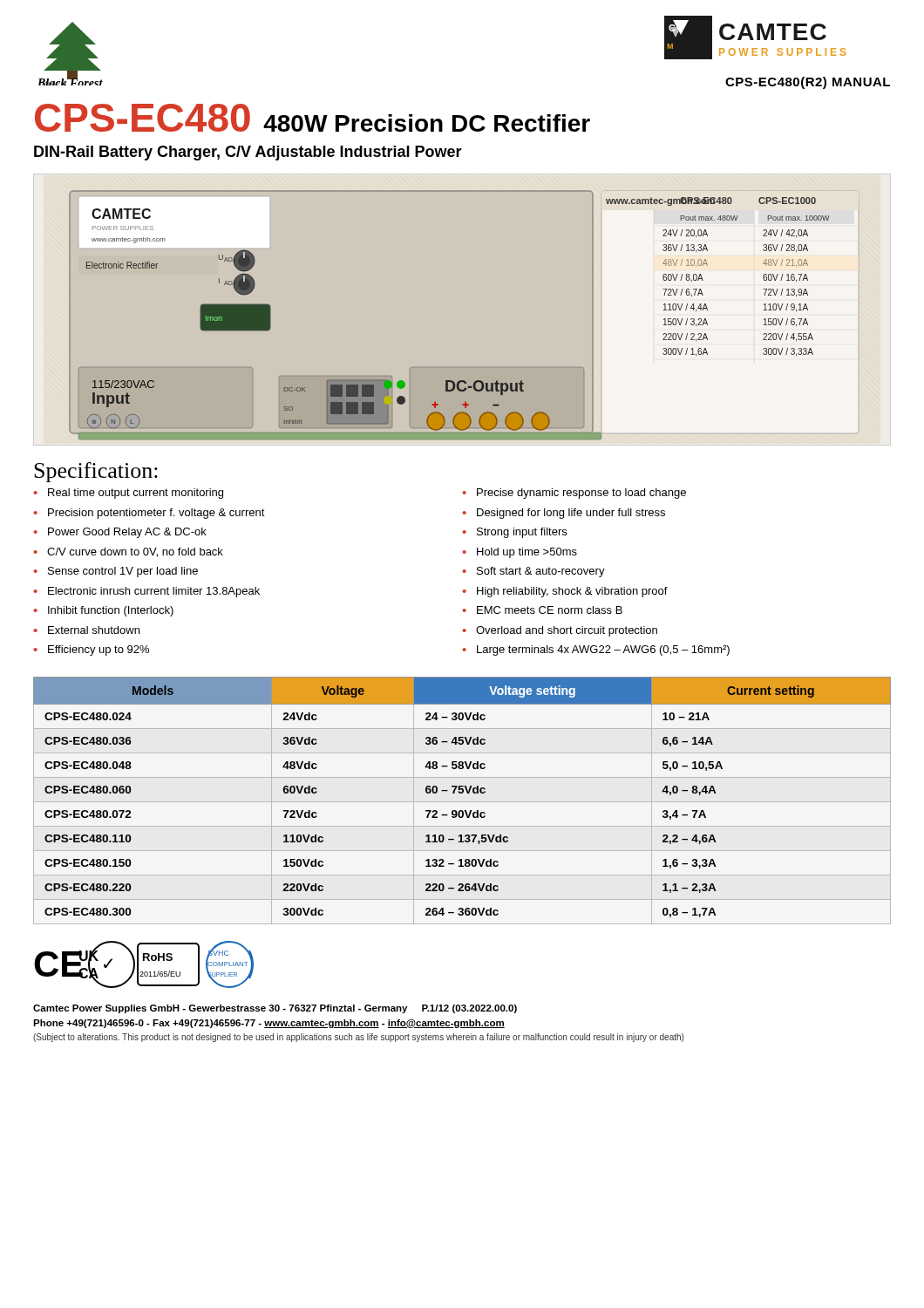
Task: Click where it says "CPS-EC480 480W Precision DC Rectifier"
Action: click(x=312, y=118)
